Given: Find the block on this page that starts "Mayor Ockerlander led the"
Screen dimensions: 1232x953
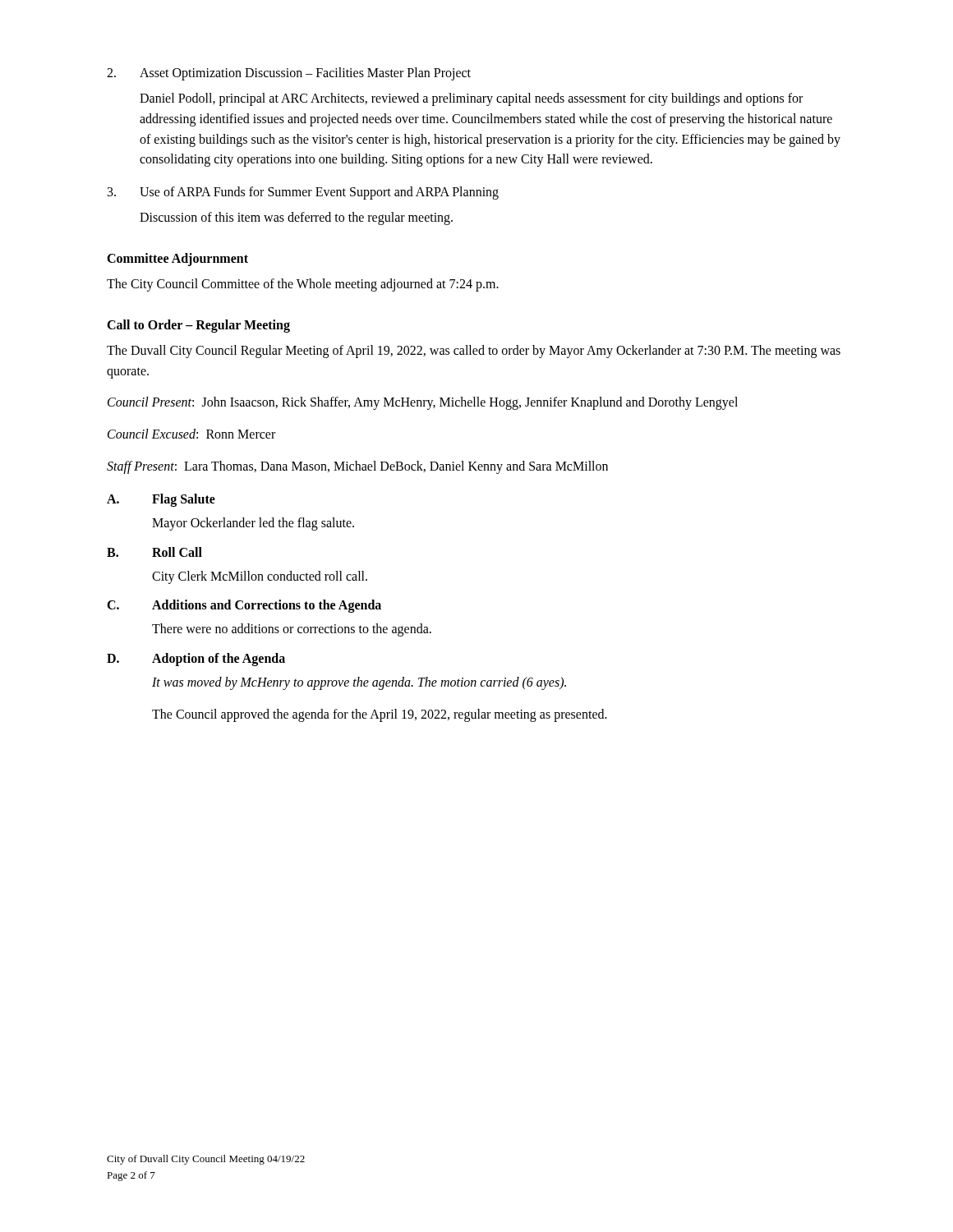Looking at the screenshot, I should pos(253,523).
